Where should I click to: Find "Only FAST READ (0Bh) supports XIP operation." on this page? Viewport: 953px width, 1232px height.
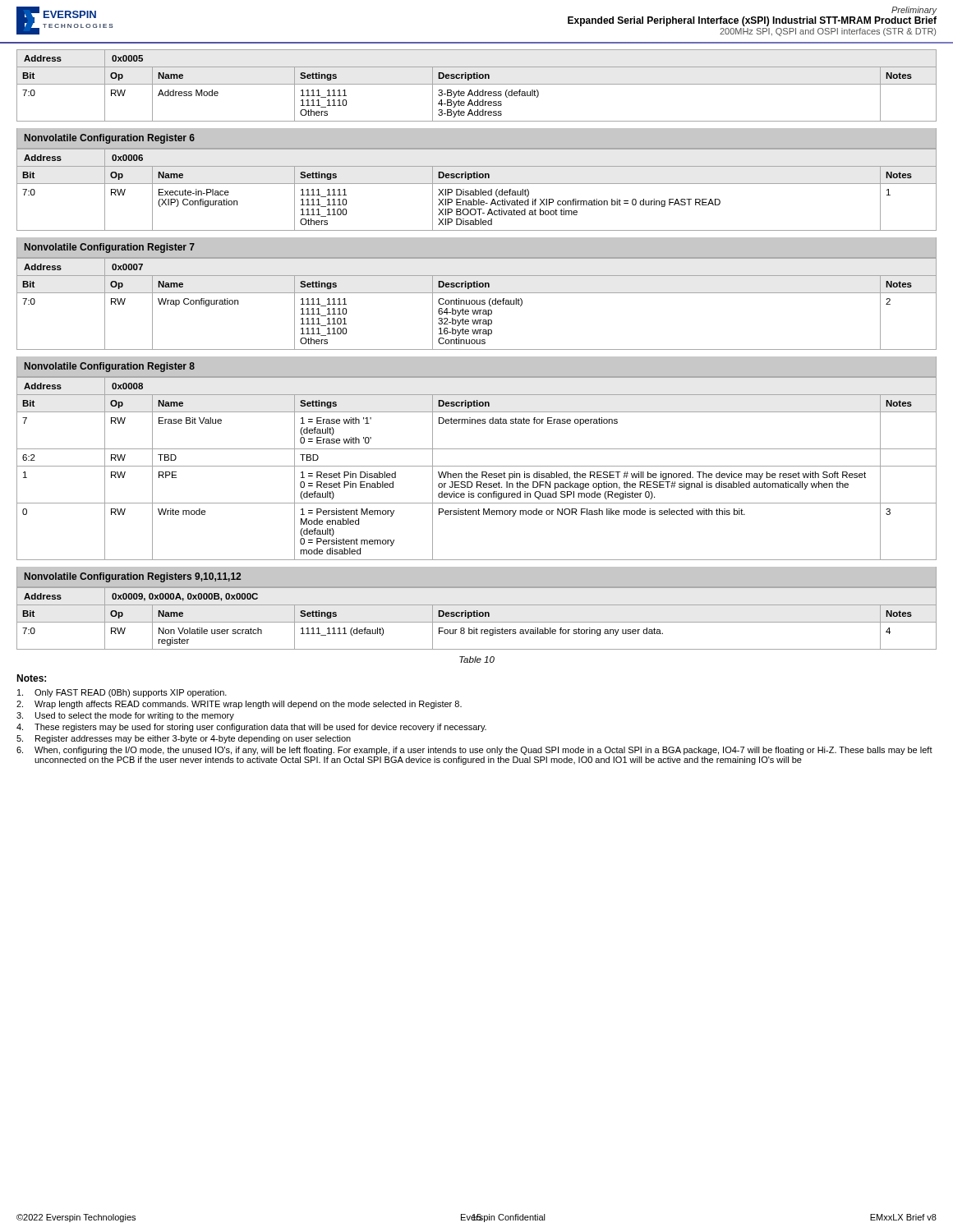click(x=122, y=692)
